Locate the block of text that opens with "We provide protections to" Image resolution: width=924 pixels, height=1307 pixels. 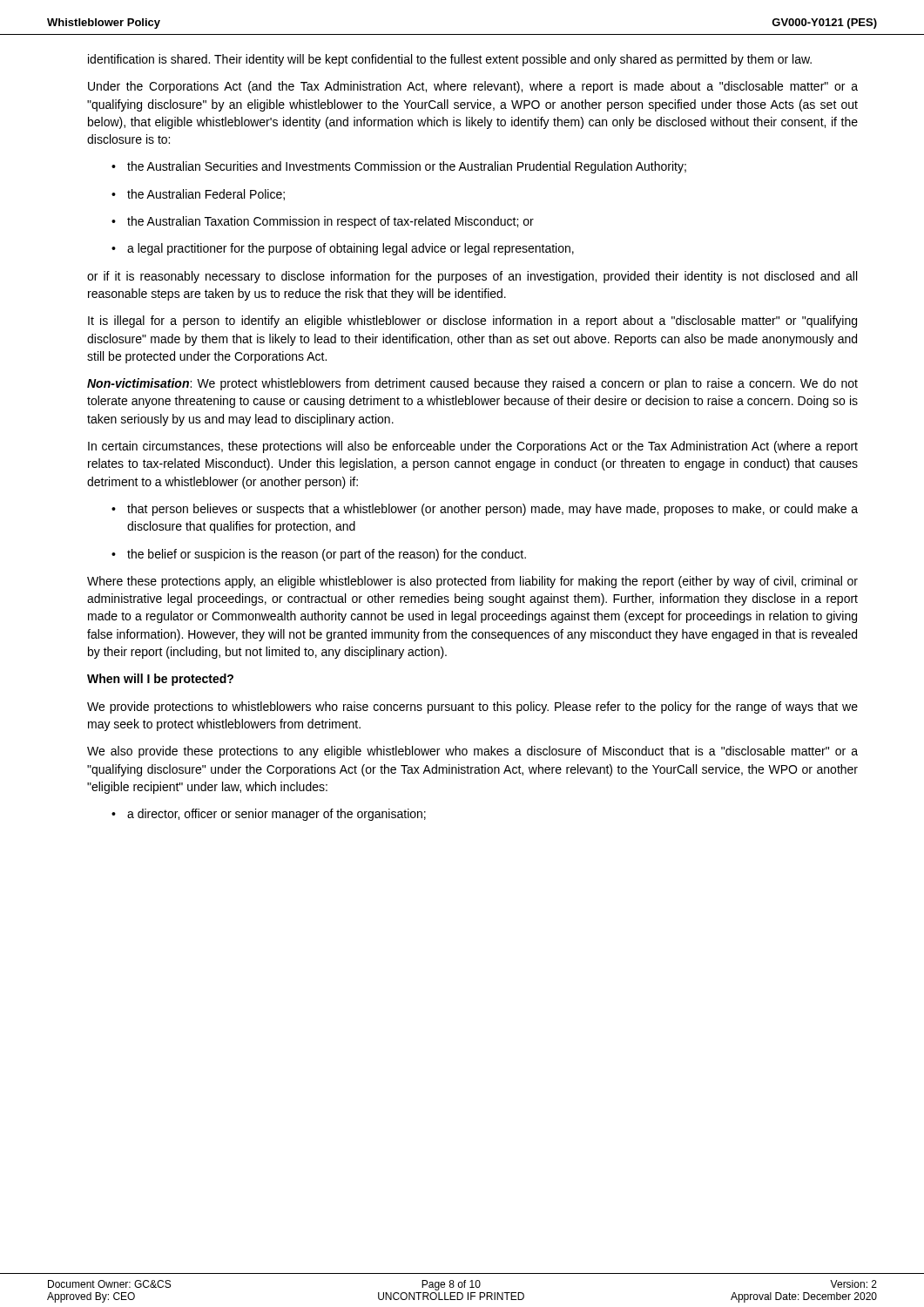pyautogui.click(x=472, y=715)
